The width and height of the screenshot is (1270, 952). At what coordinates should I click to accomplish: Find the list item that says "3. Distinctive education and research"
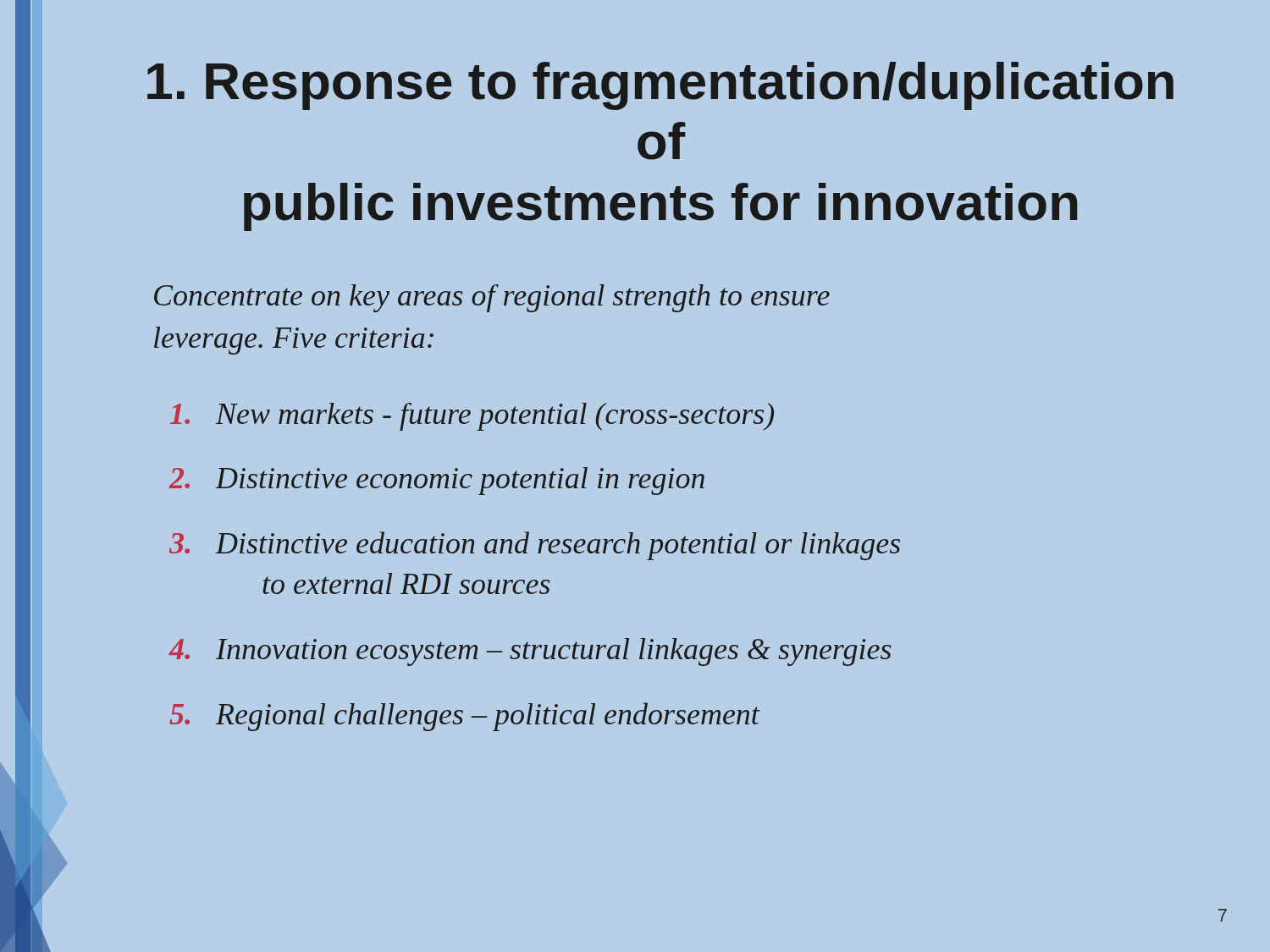[535, 564]
